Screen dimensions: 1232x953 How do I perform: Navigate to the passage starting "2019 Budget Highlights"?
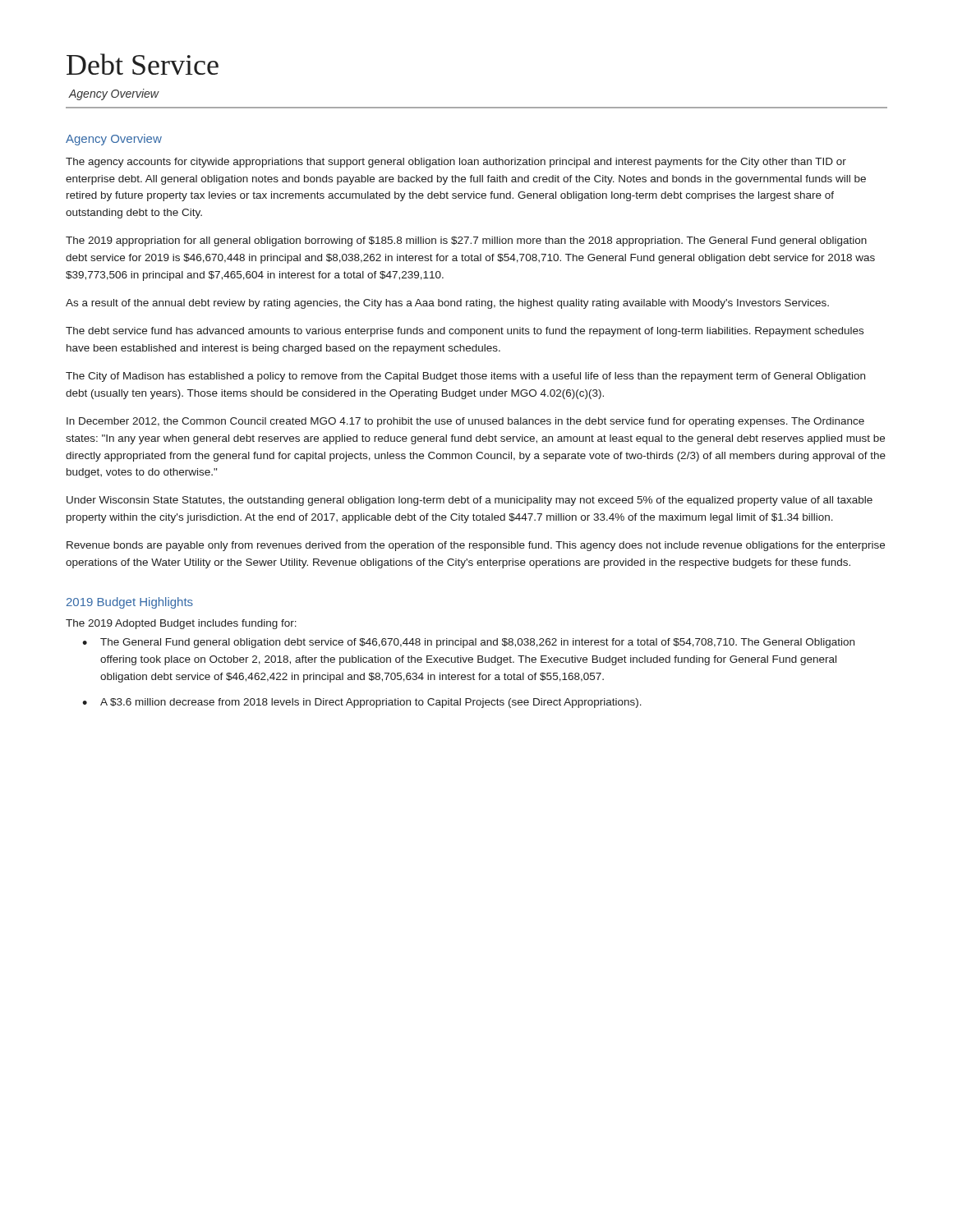pos(130,603)
